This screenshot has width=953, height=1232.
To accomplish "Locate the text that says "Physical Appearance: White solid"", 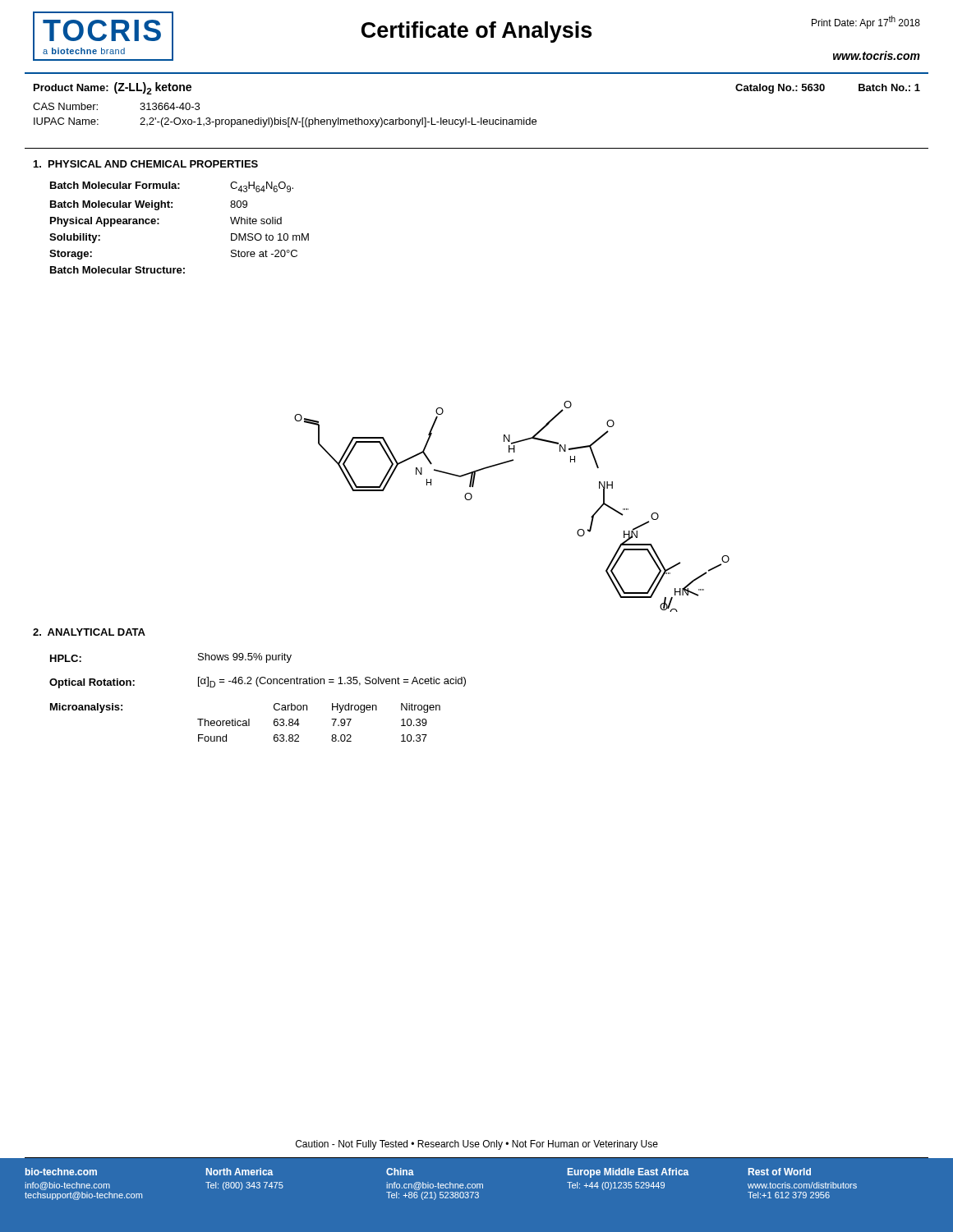I will (107, 221).
